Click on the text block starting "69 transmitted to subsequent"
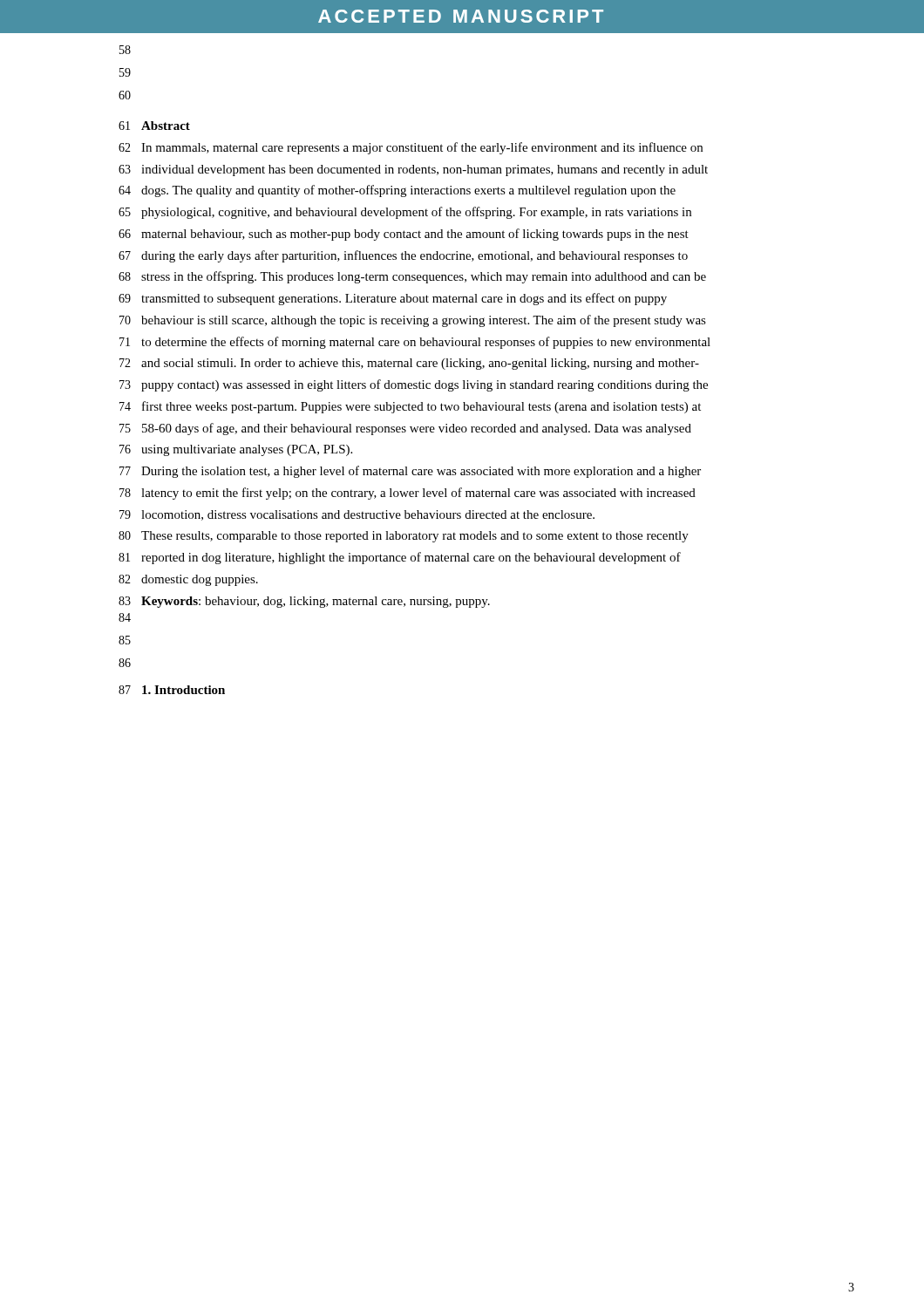Image resolution: width=924 pixels, height=1308 pixels. point(469,299)
